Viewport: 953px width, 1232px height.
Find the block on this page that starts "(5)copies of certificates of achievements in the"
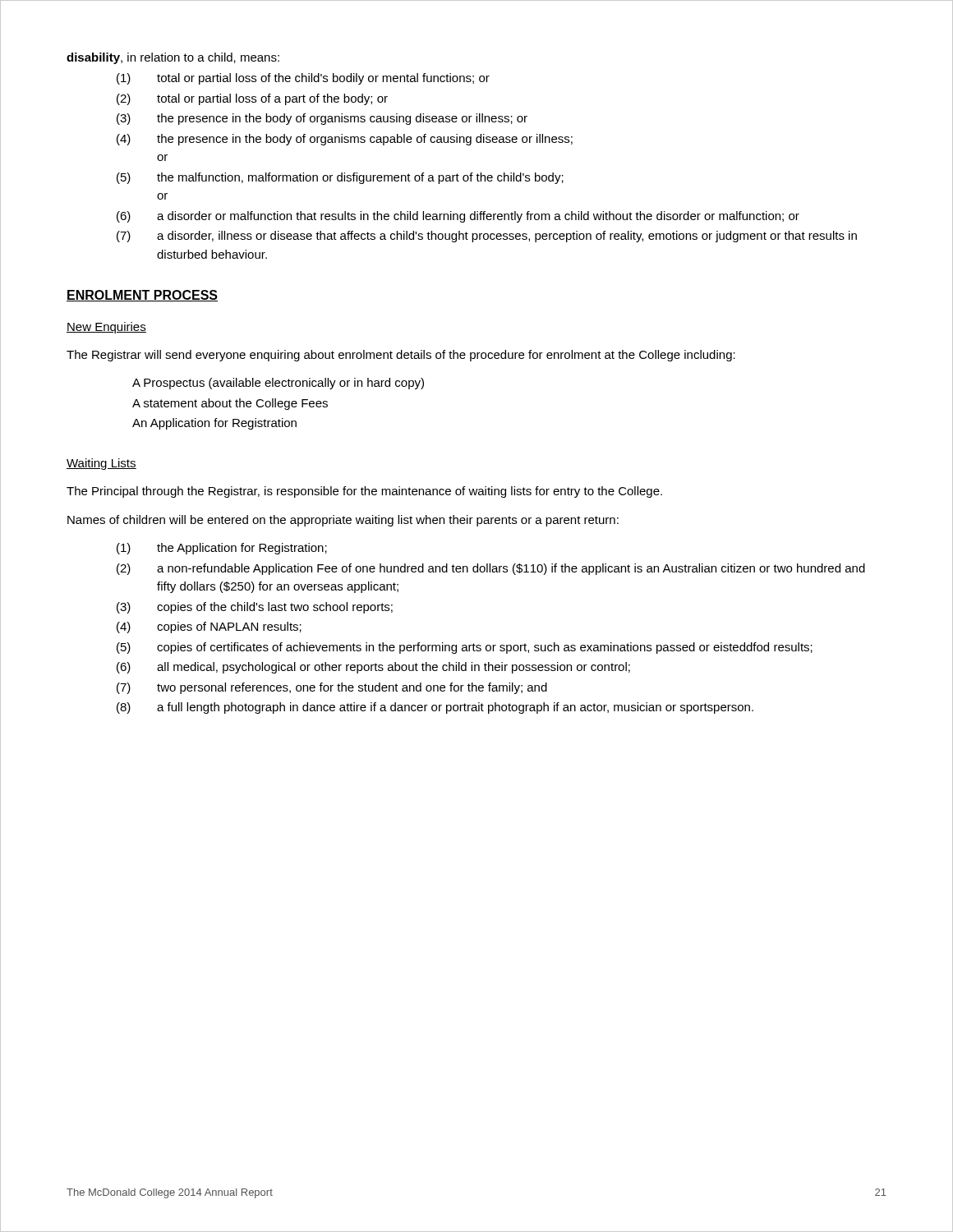point(476,647)
